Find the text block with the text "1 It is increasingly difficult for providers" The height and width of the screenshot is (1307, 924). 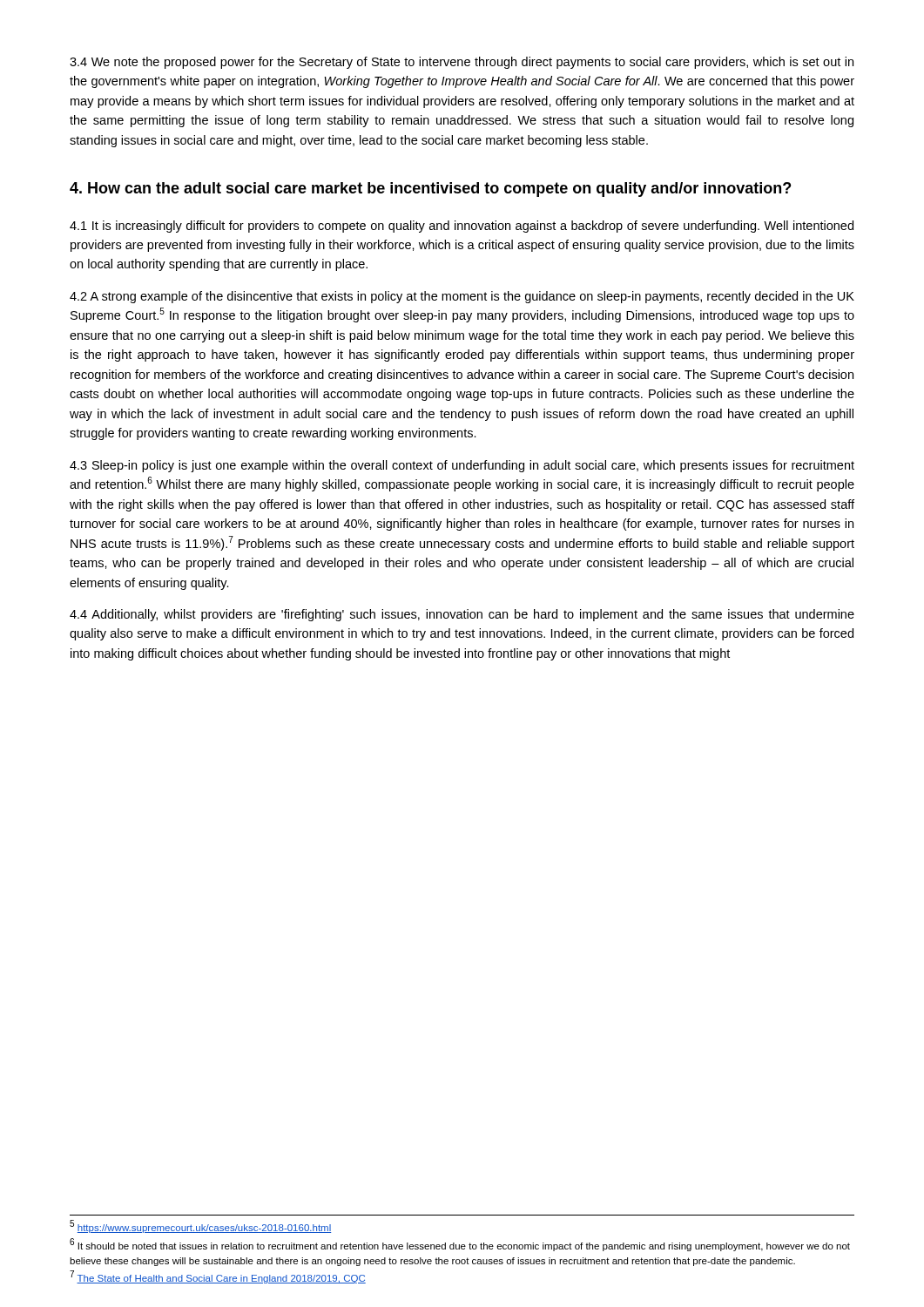462,245
